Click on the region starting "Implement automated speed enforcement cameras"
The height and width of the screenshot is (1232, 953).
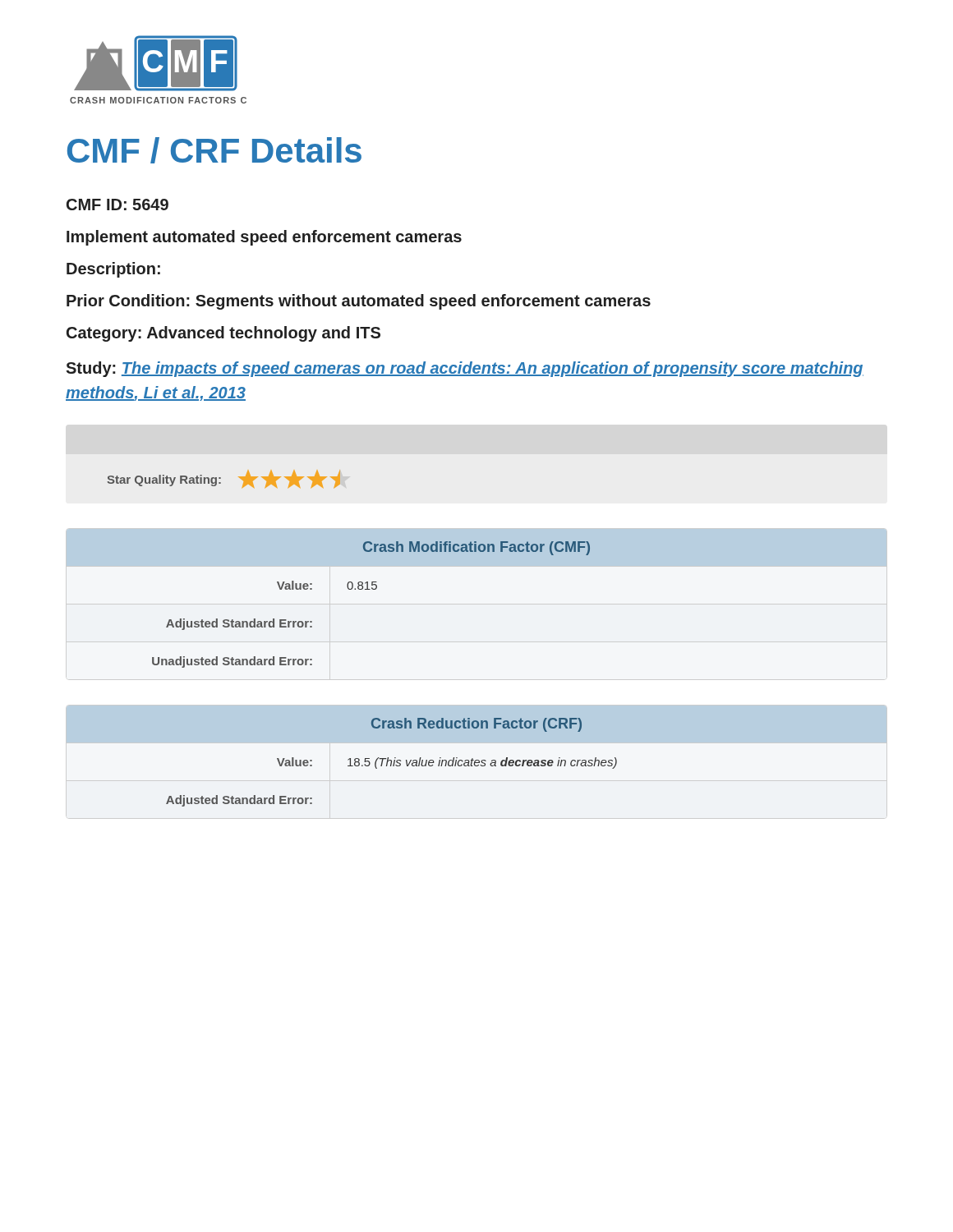click(x=264, y=237)
